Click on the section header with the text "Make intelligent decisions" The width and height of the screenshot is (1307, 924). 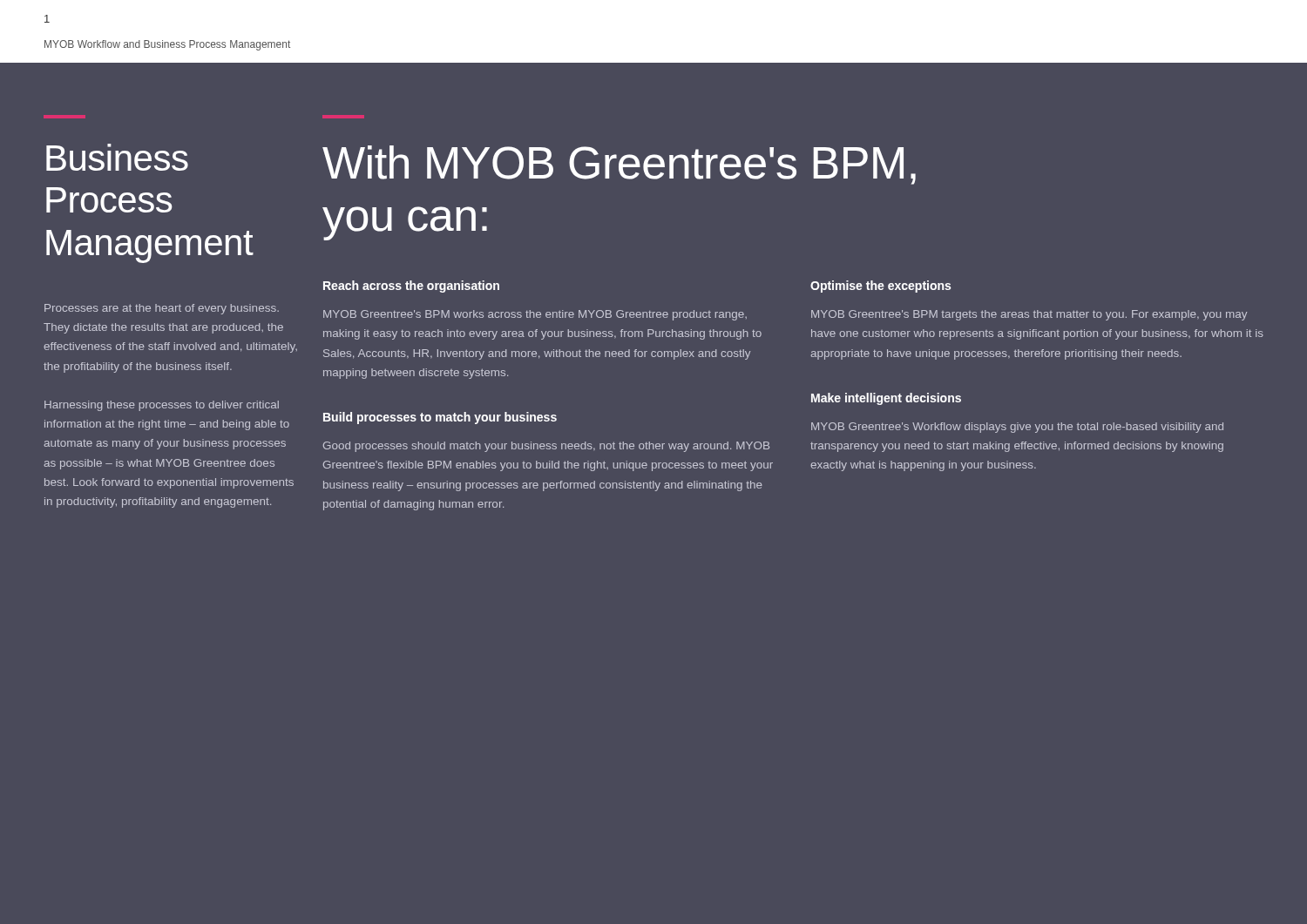(886, 398)
